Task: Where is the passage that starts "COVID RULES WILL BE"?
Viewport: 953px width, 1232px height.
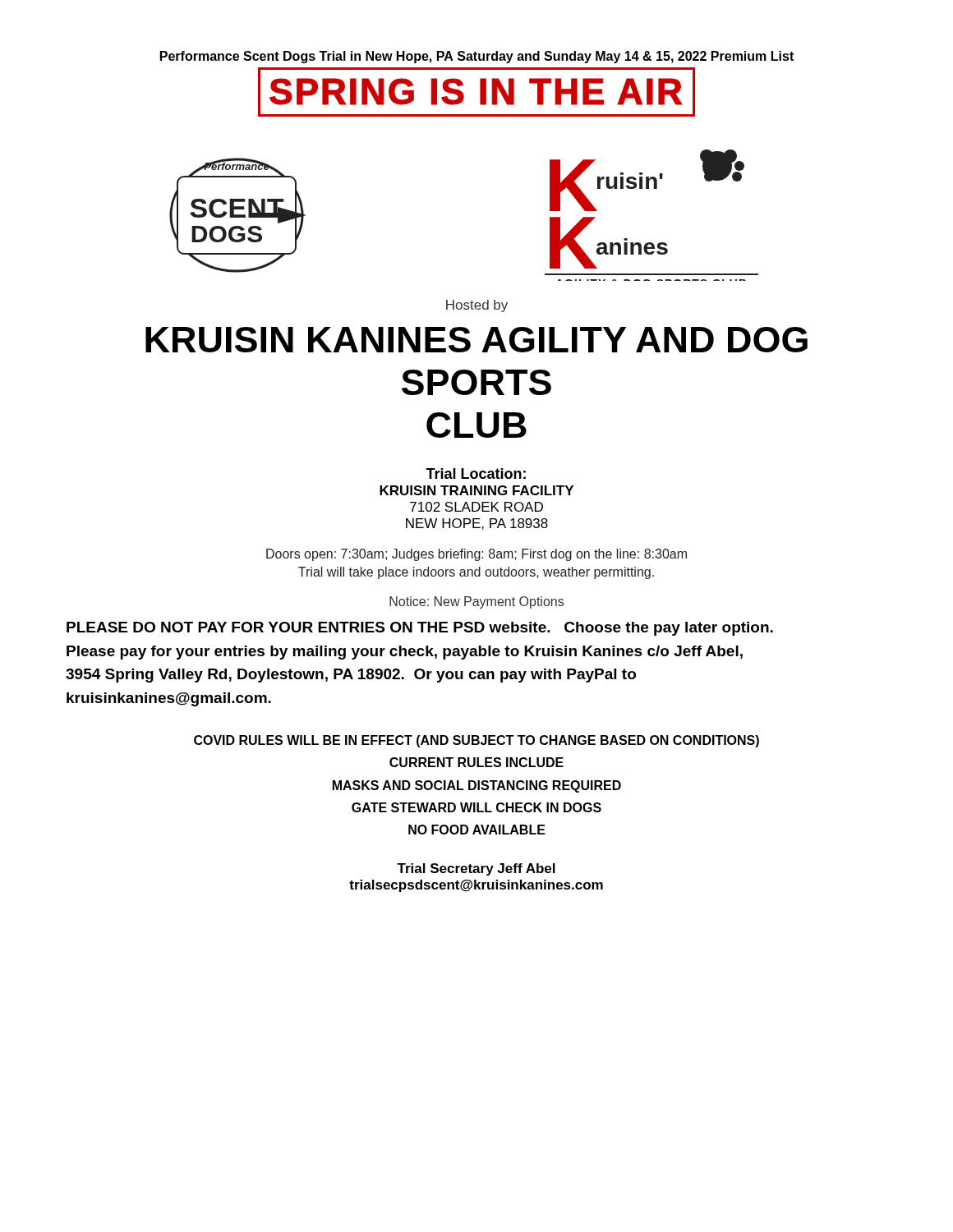Action: (476, 785)
